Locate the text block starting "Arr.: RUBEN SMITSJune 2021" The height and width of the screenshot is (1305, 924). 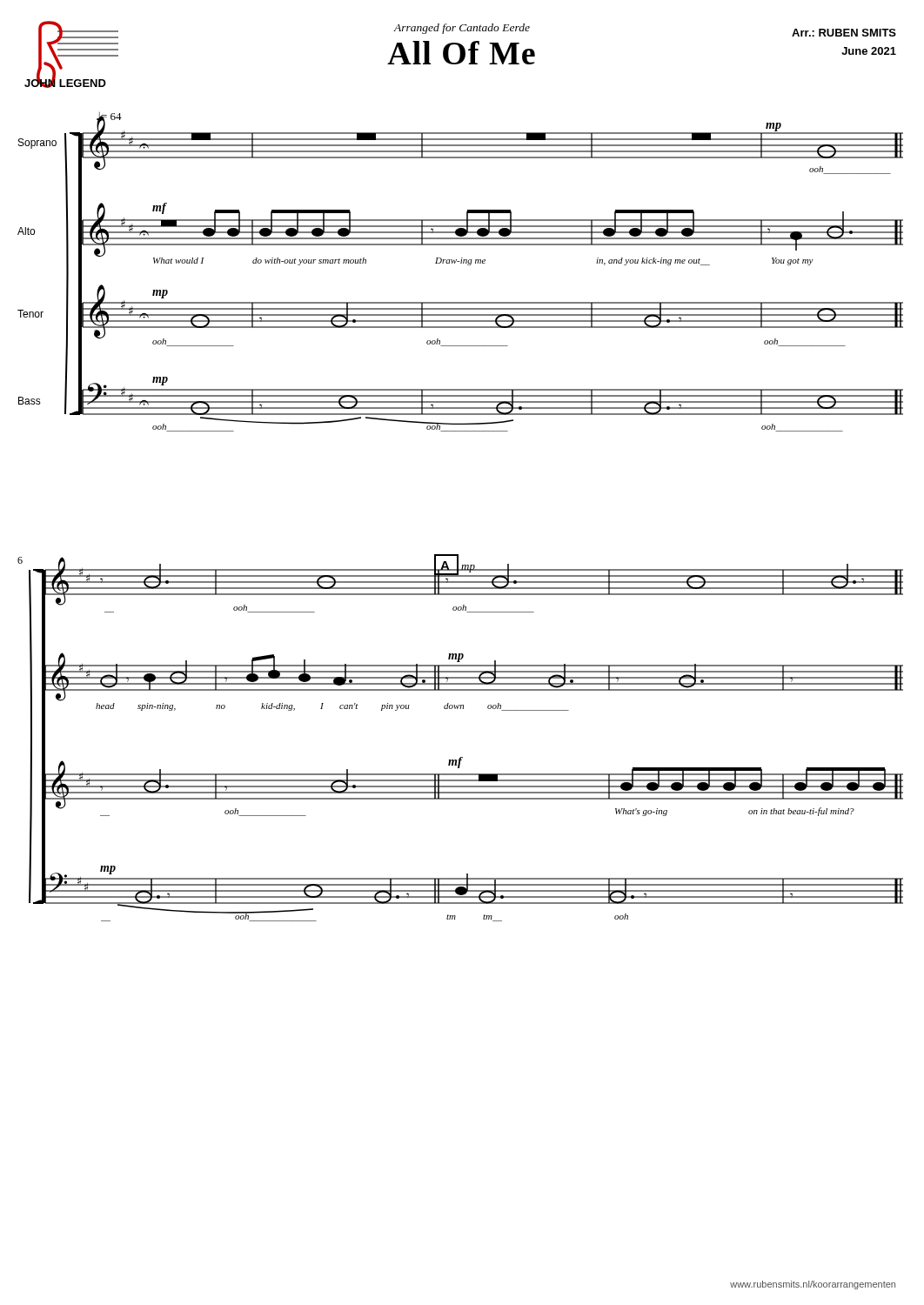pos(844,42)
